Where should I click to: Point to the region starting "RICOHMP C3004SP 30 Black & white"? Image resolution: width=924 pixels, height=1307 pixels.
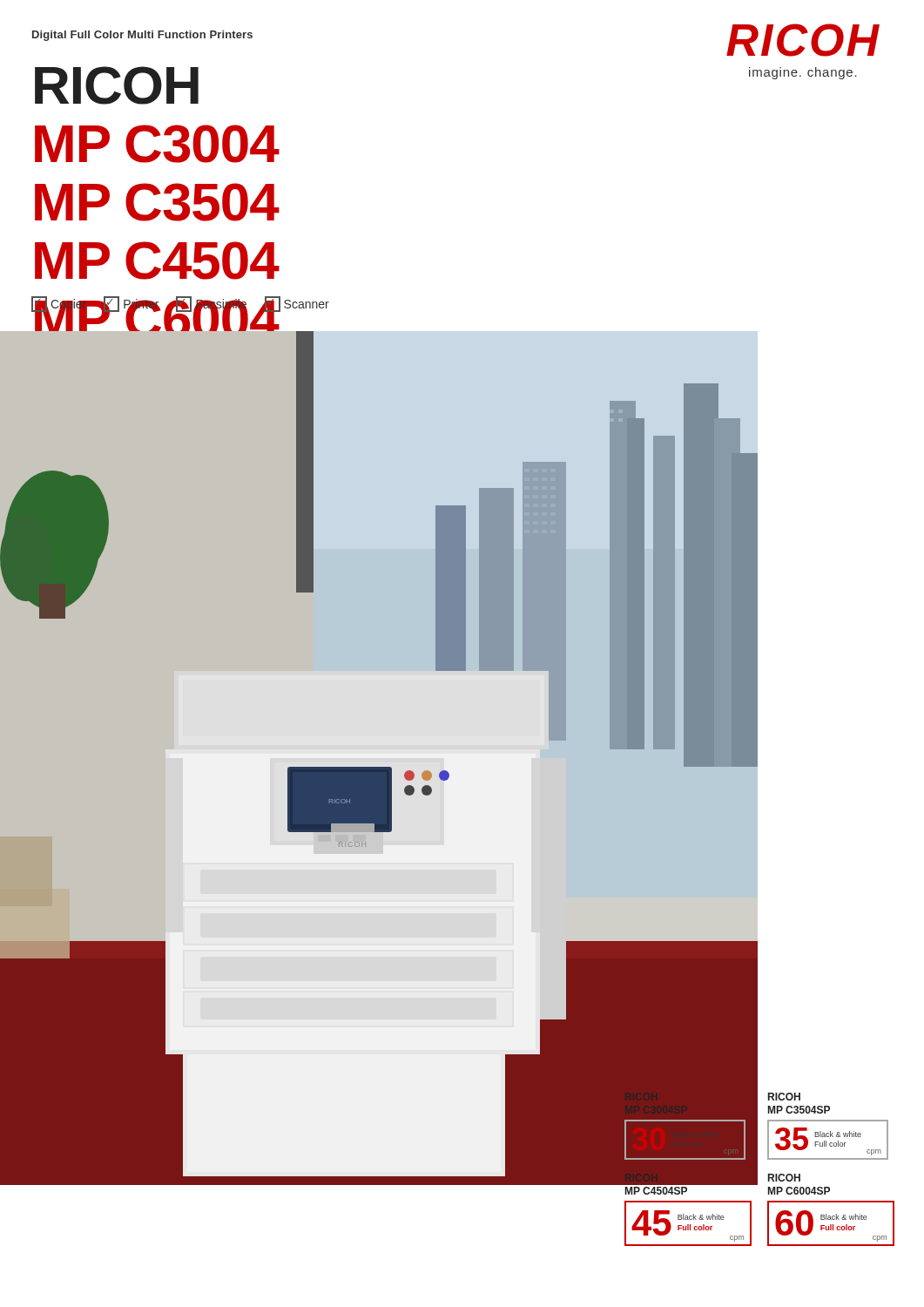coord(761,1169)
